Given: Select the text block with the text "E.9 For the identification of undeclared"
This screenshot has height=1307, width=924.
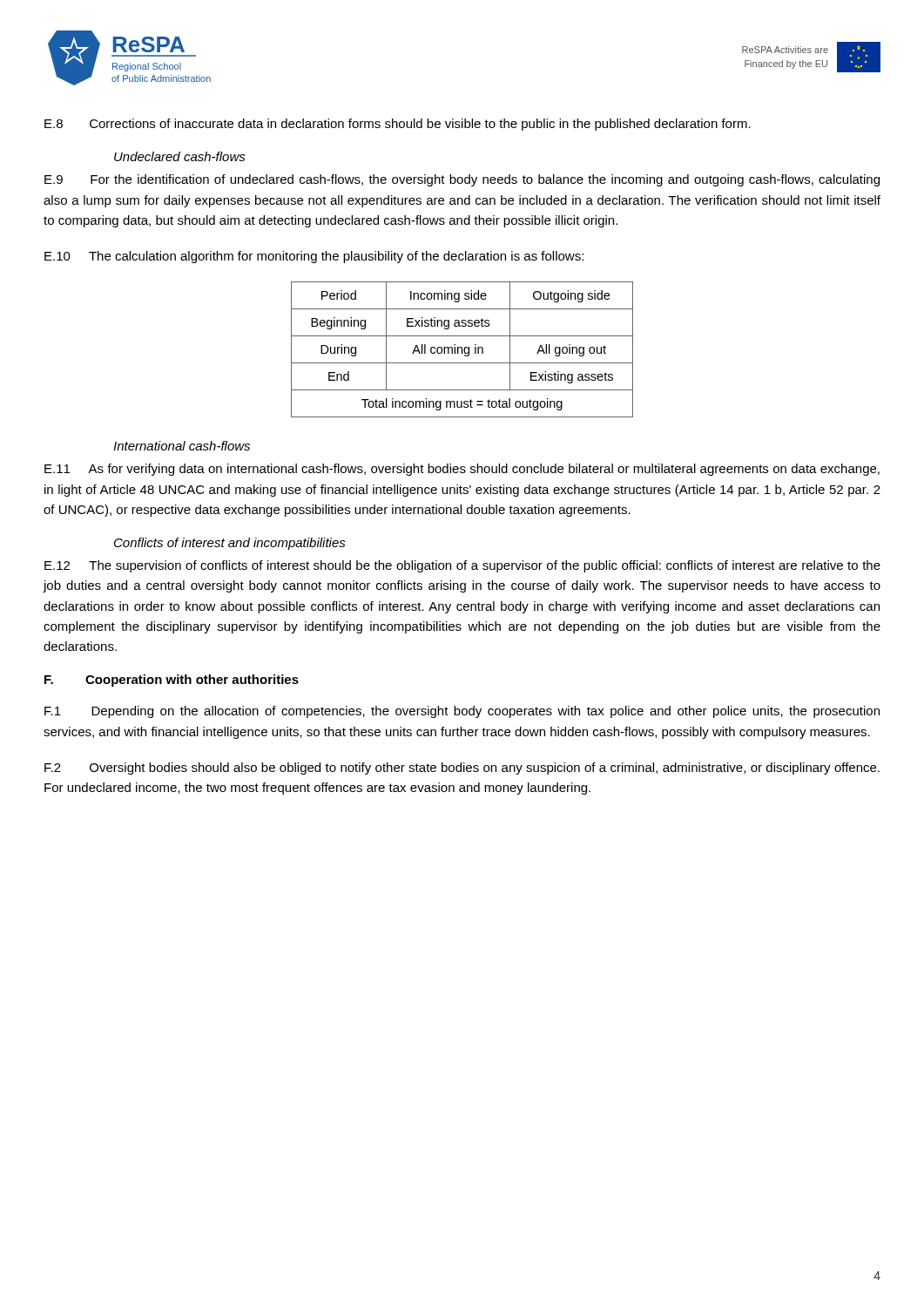Looking at the screenshot, I should (462, 198).
